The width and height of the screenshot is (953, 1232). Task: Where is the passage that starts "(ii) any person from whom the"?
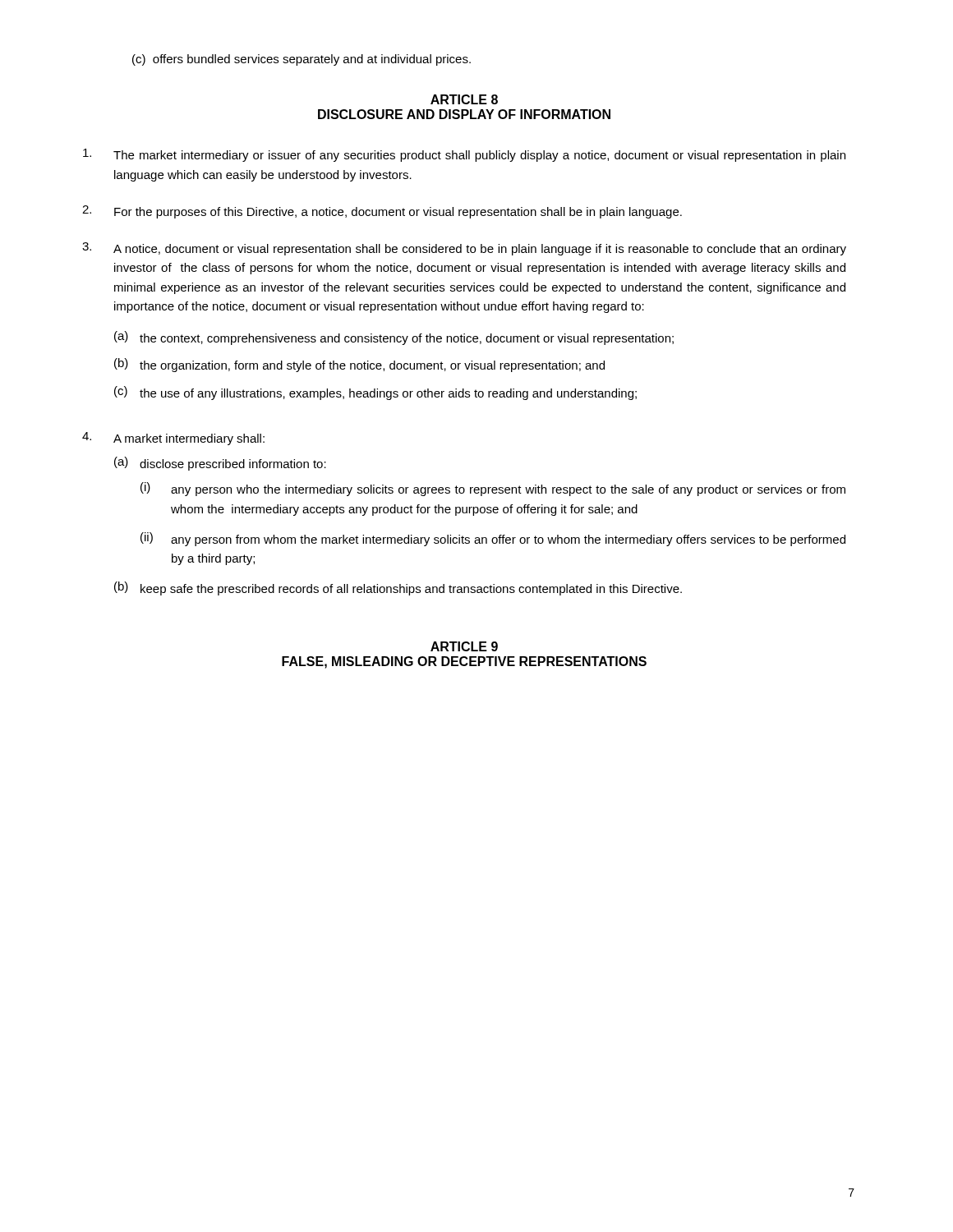493,549
